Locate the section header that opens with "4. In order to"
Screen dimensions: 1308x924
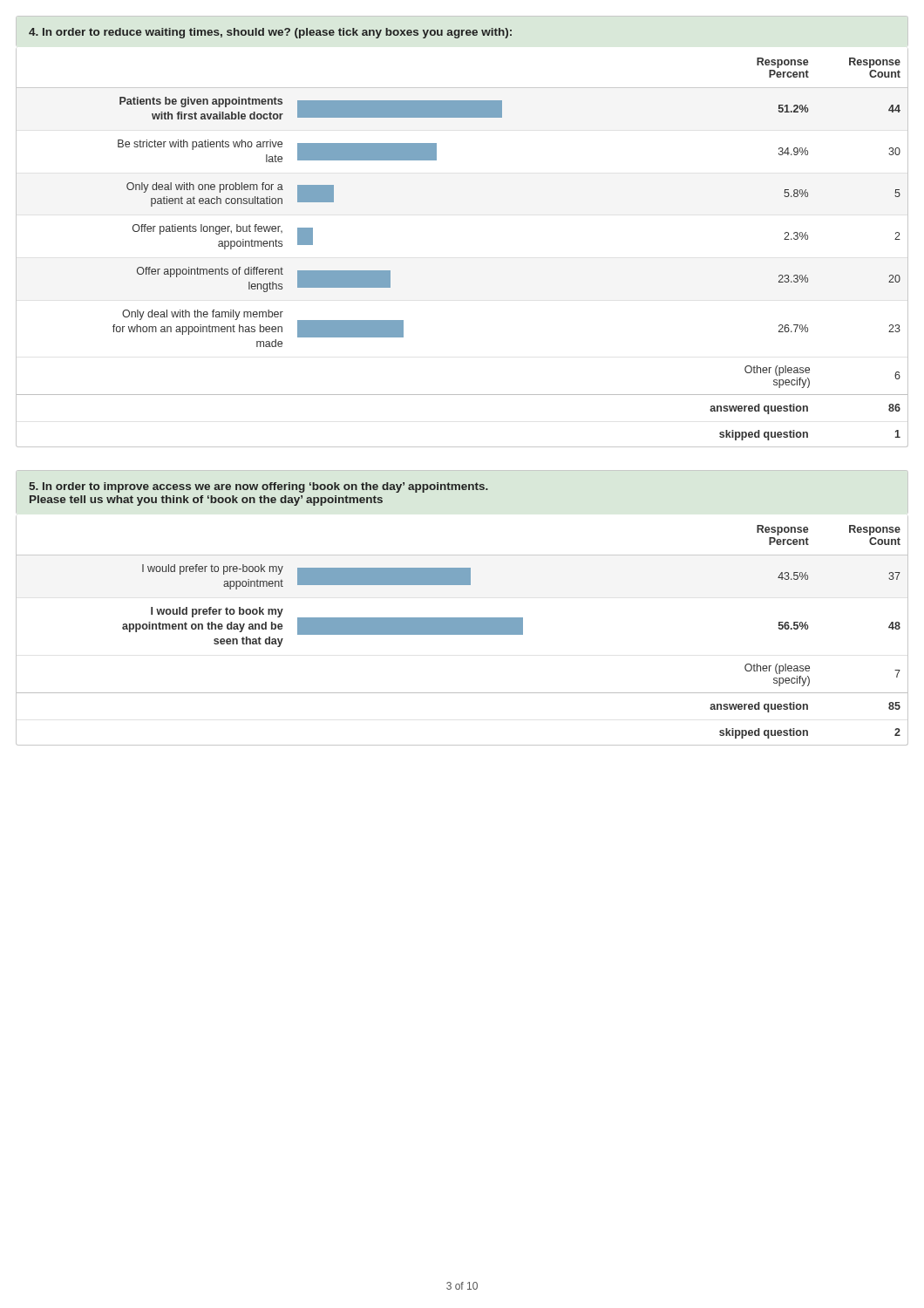click(462, 32)
